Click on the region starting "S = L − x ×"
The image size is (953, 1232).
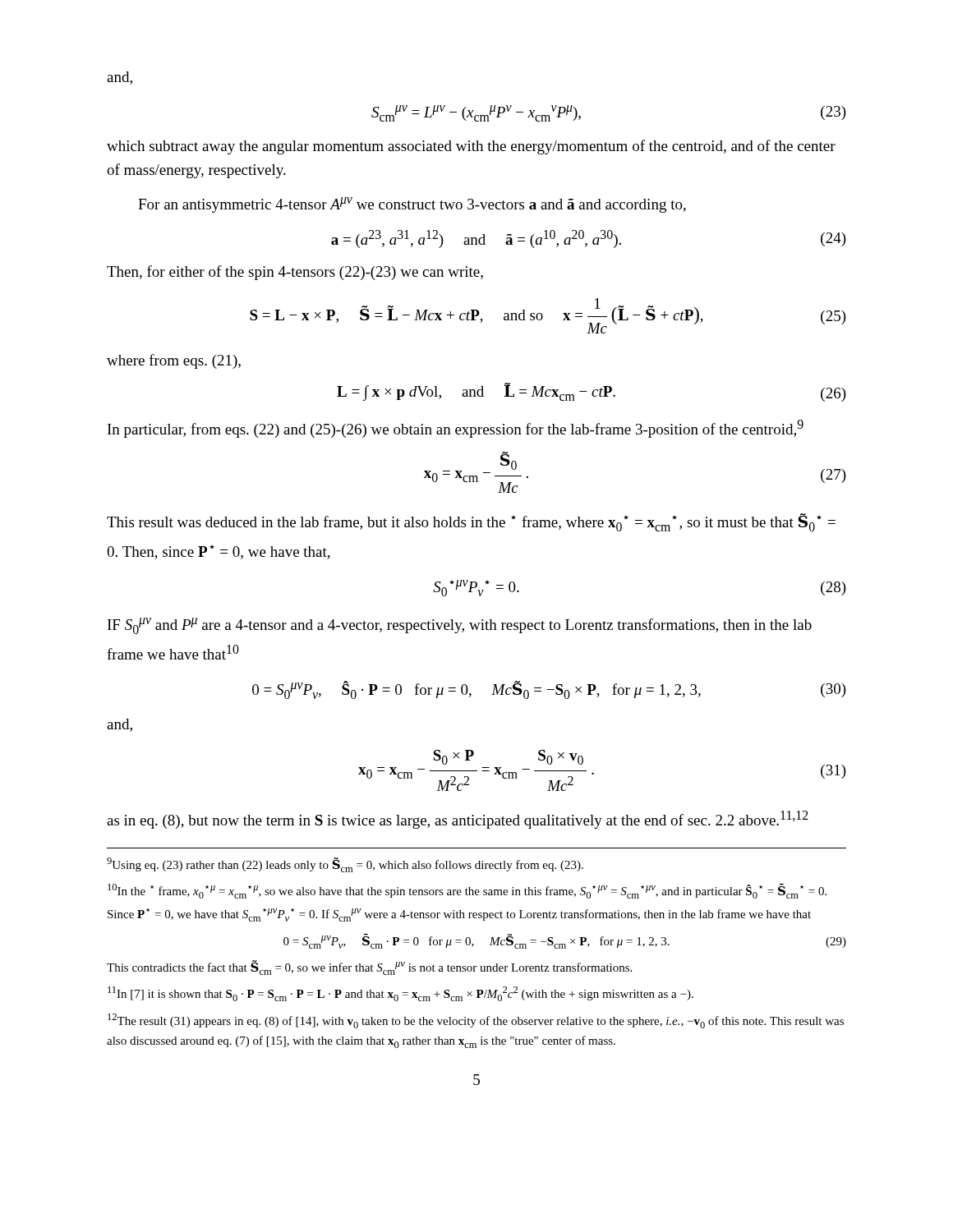point(548,316)
